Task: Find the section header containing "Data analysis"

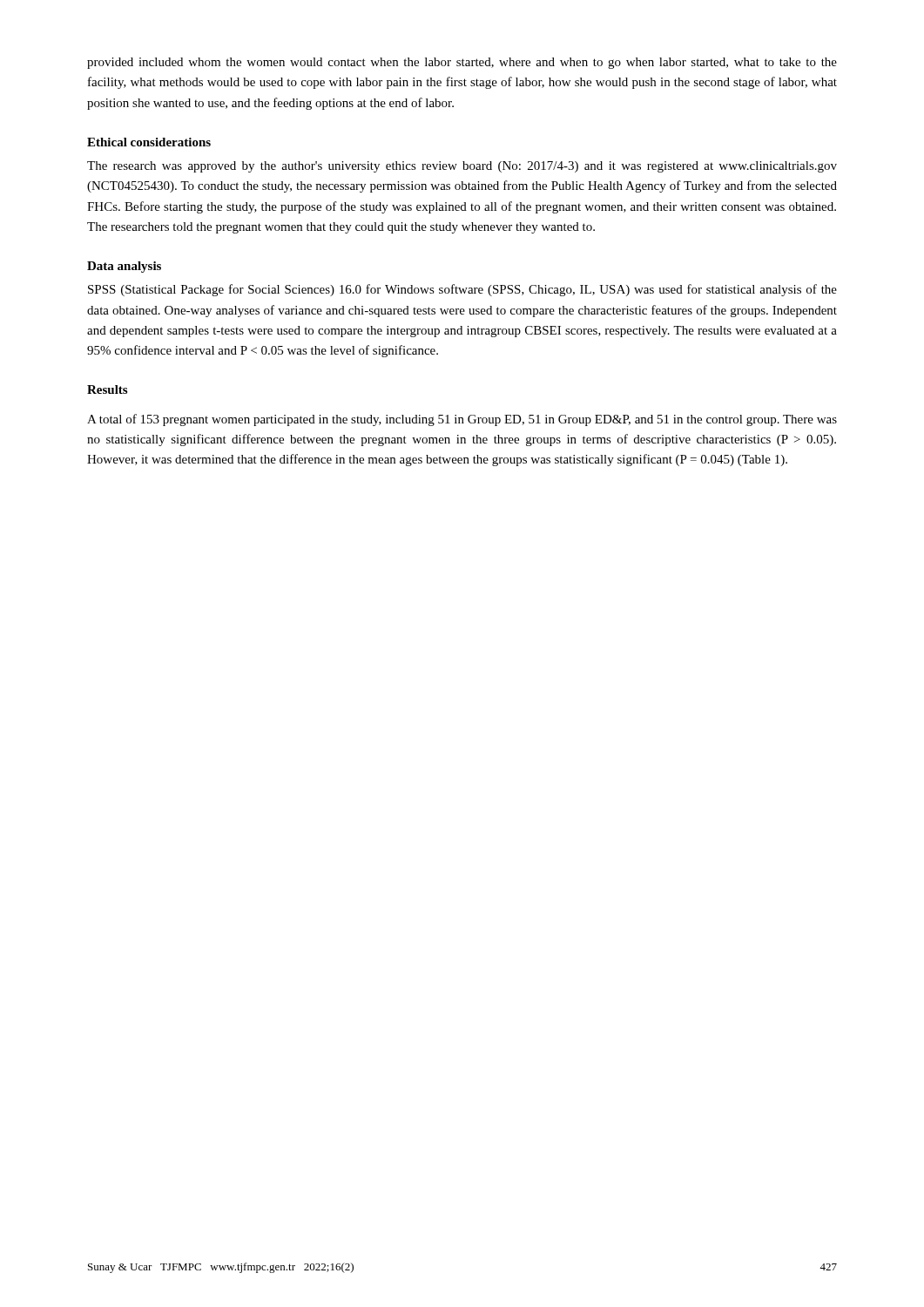Action: click(124, 266)
